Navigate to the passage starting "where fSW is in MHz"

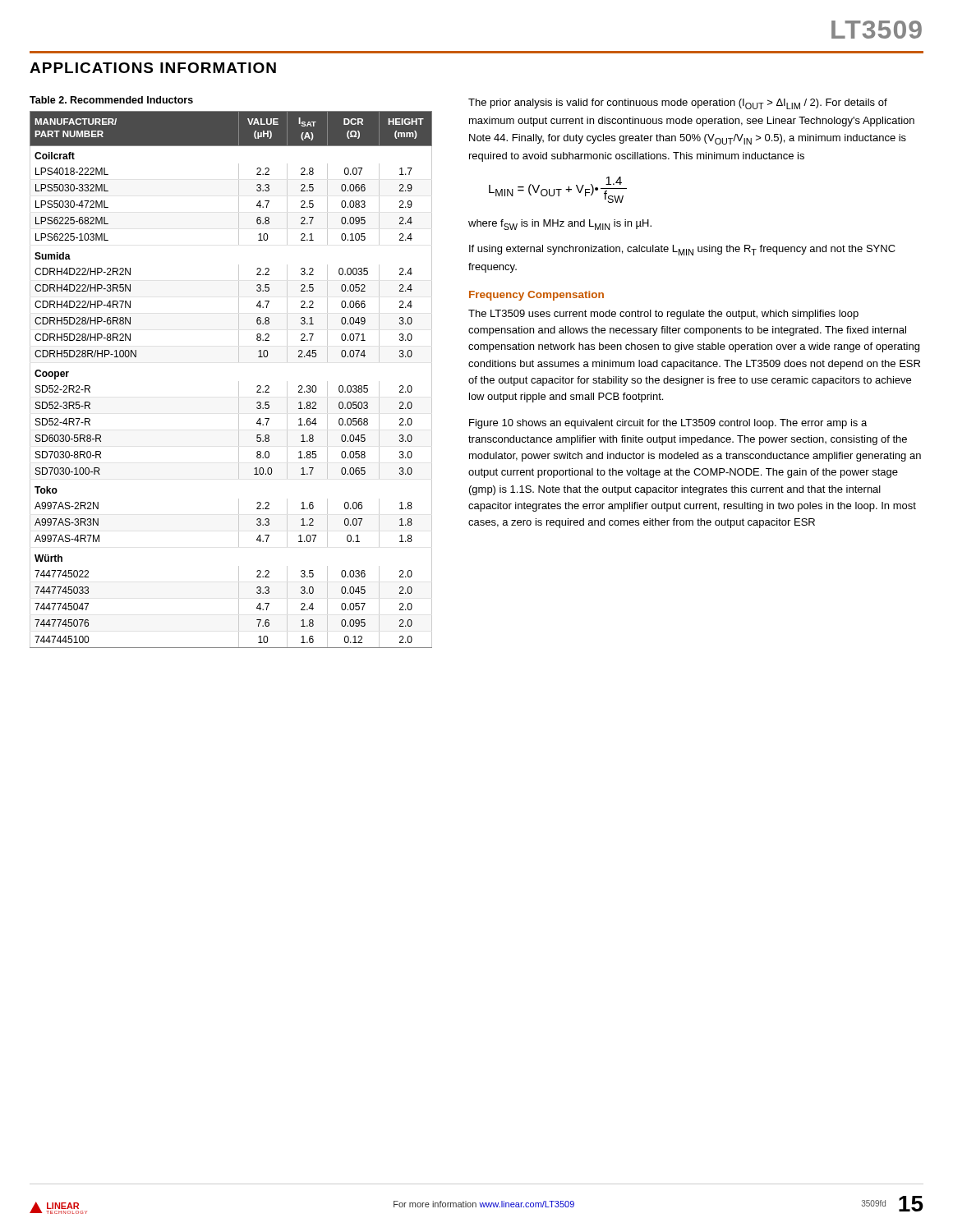[x=560, y=224]
